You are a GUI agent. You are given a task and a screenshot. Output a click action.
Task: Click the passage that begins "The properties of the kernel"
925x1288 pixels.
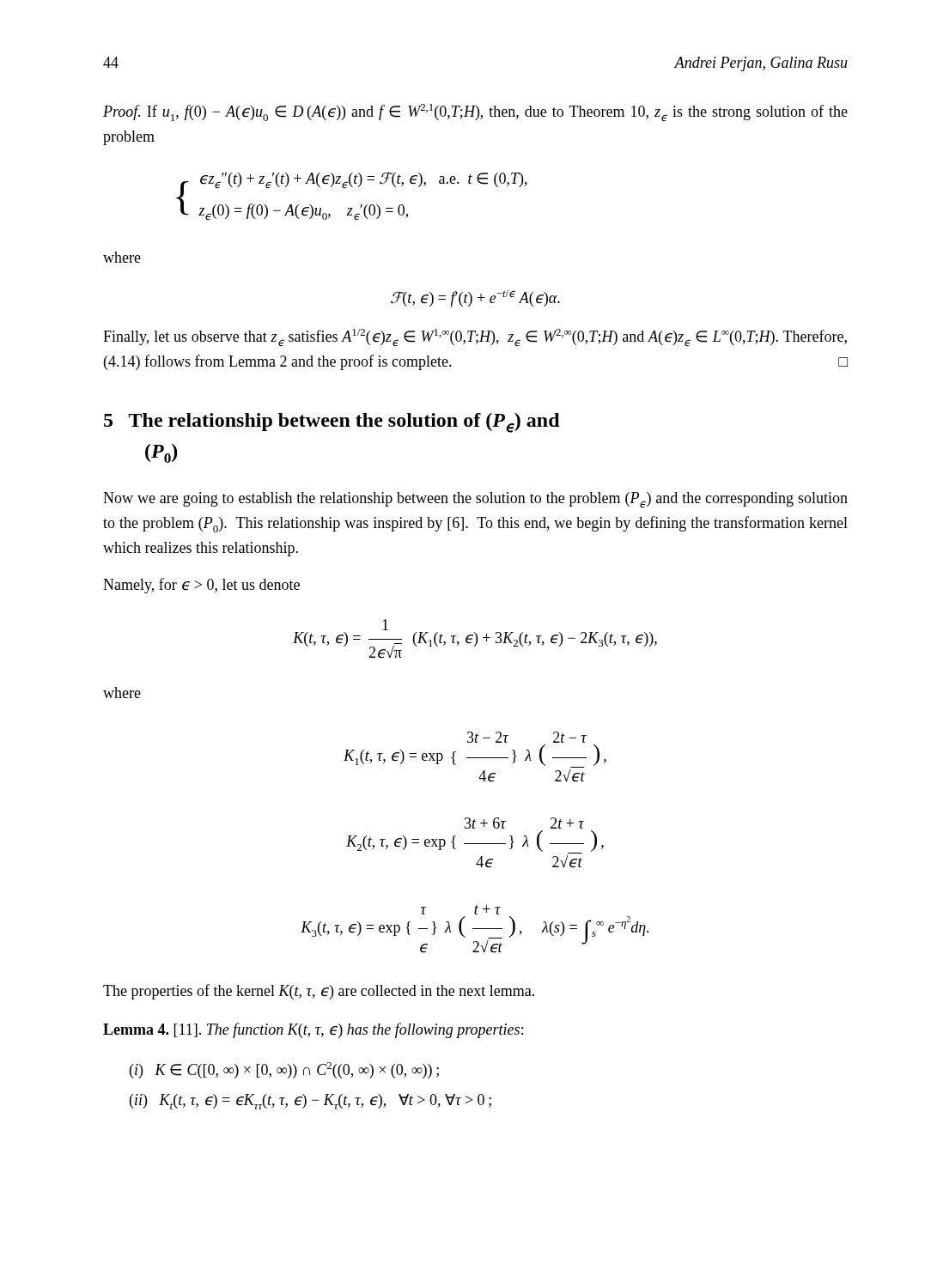pos(319,991)
